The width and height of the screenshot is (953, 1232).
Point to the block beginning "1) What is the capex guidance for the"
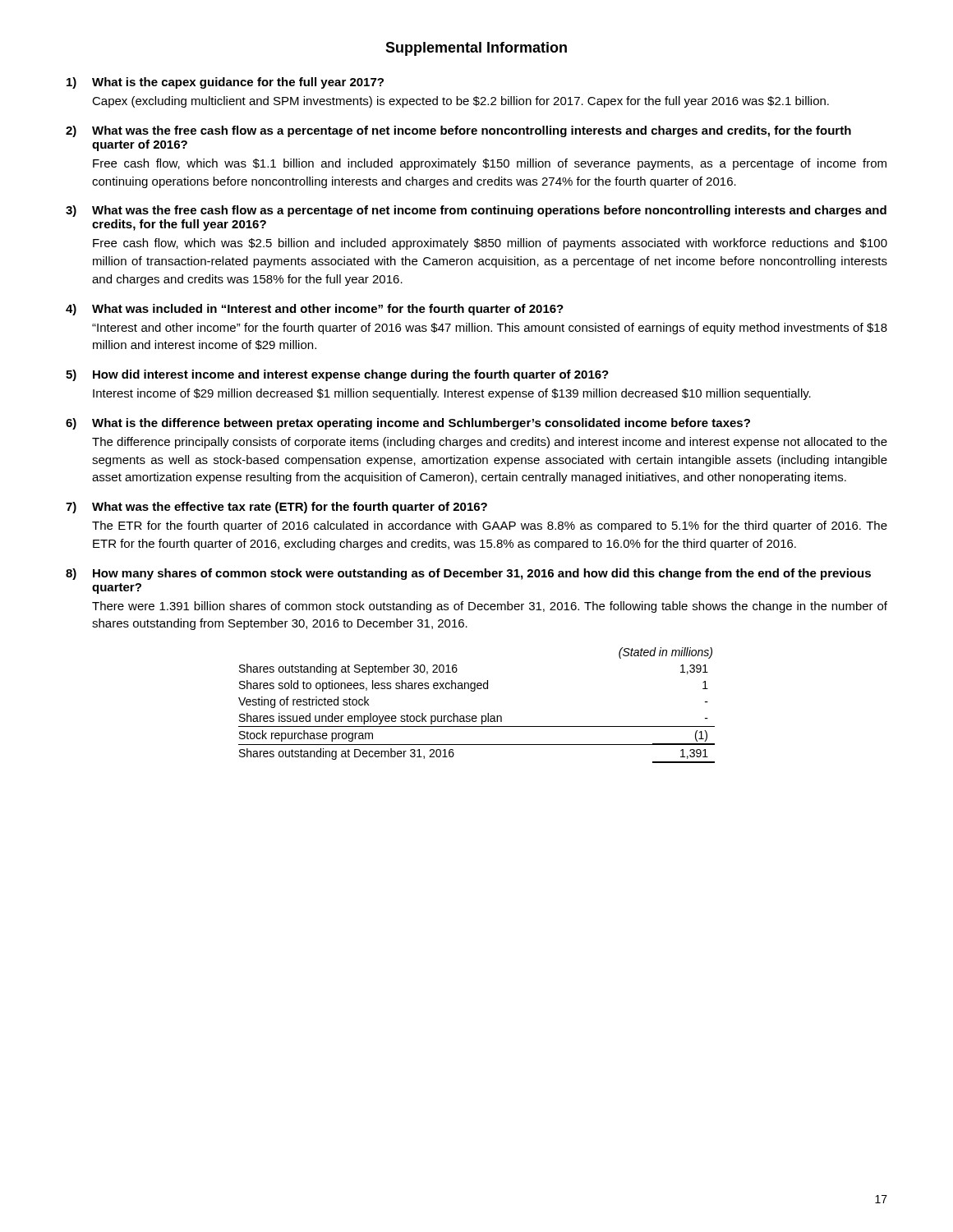coord(476,92)
